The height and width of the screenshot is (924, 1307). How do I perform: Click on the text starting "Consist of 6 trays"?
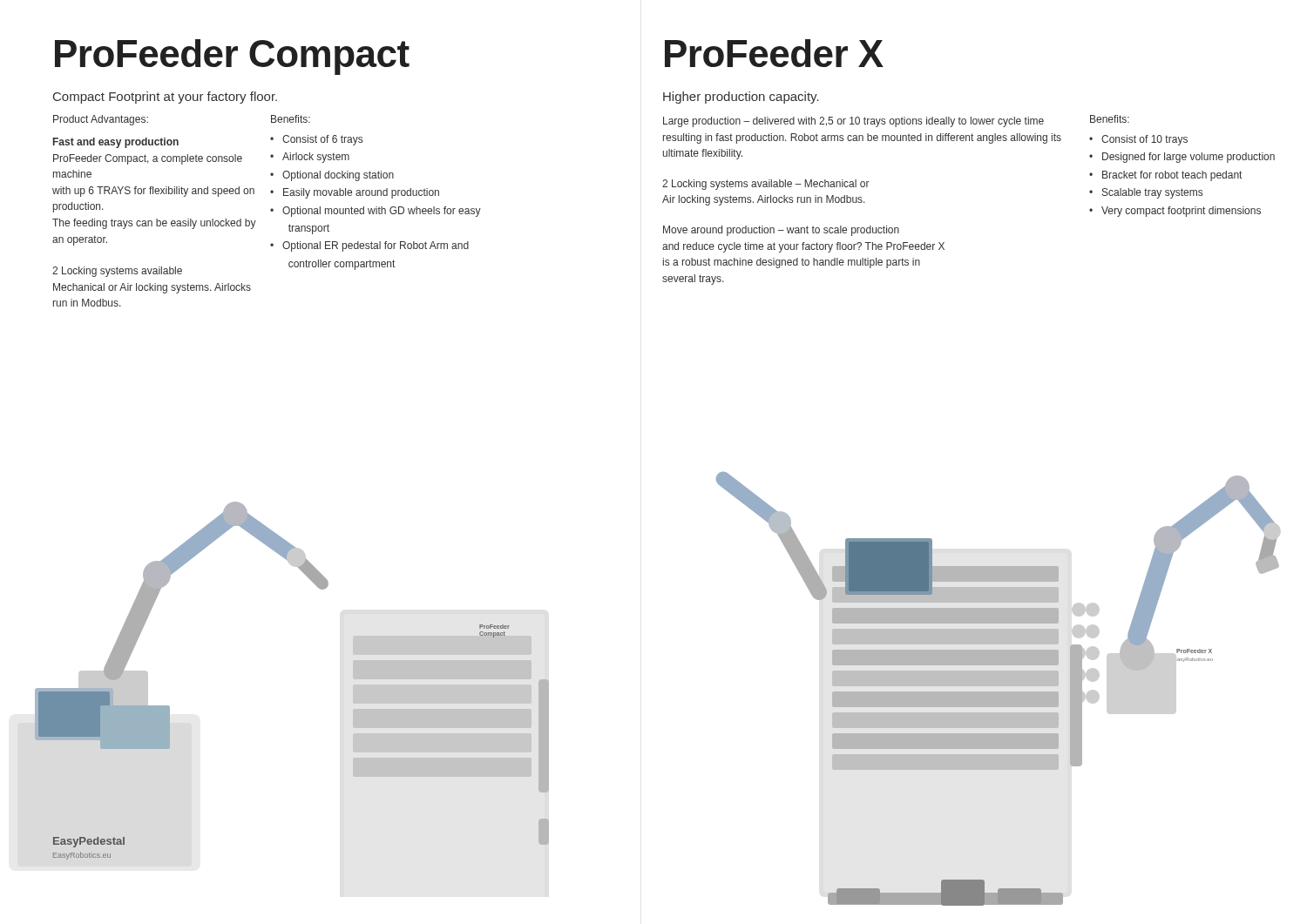323,139
